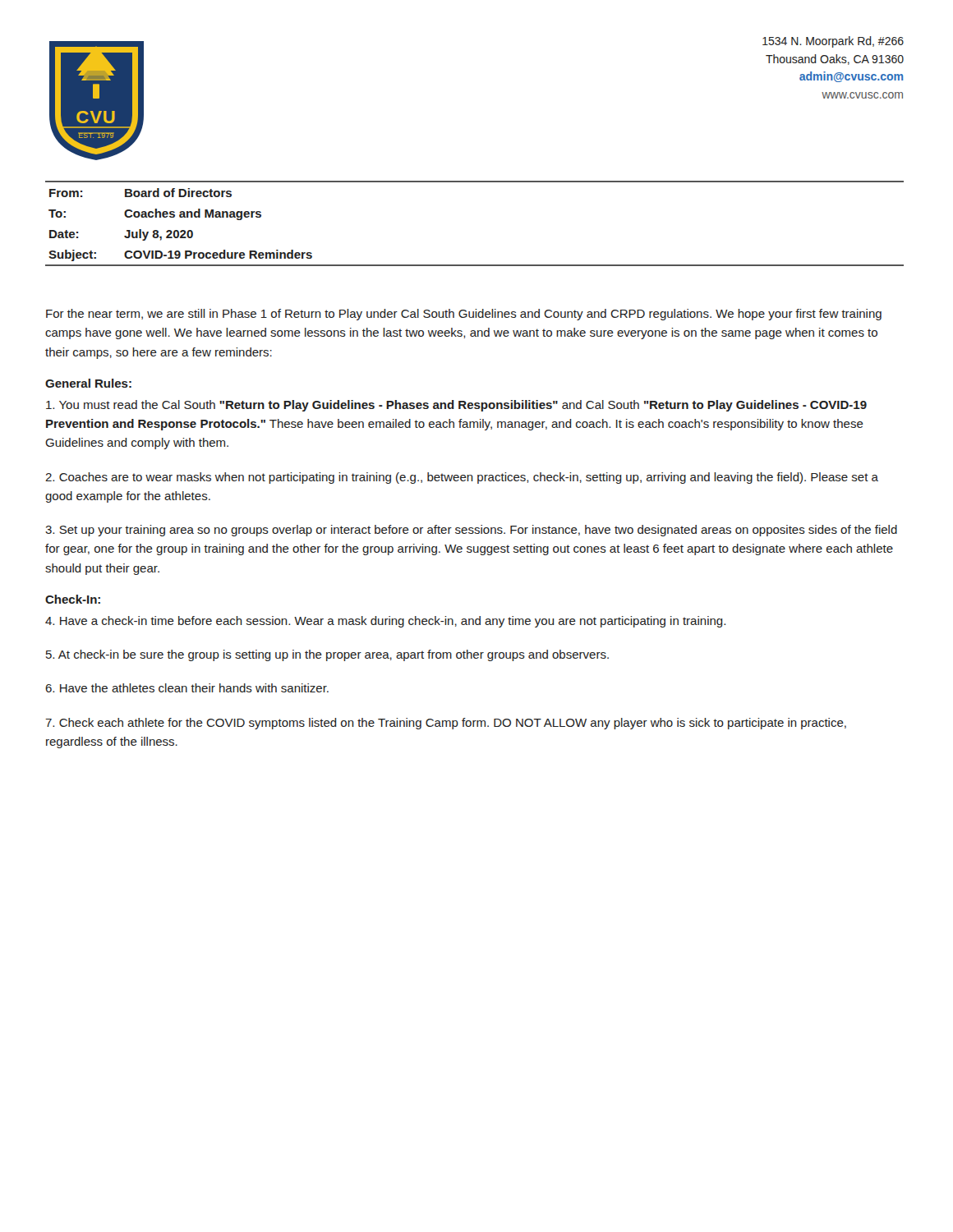Locate the logo
953x1232 pixels.
(99, 98)
